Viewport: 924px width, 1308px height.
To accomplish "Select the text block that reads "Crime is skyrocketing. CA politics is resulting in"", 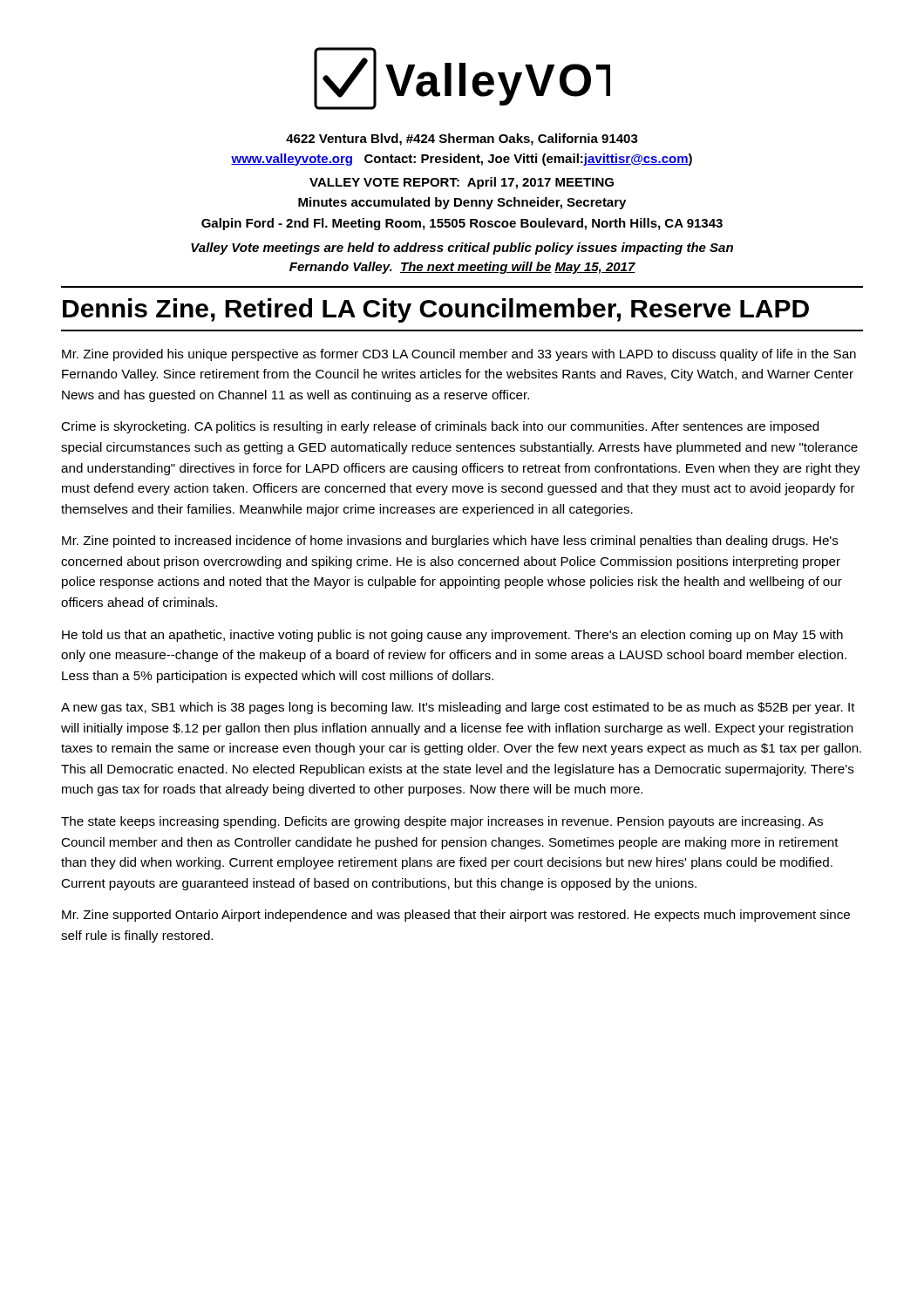I will click(x=460, y=467).
